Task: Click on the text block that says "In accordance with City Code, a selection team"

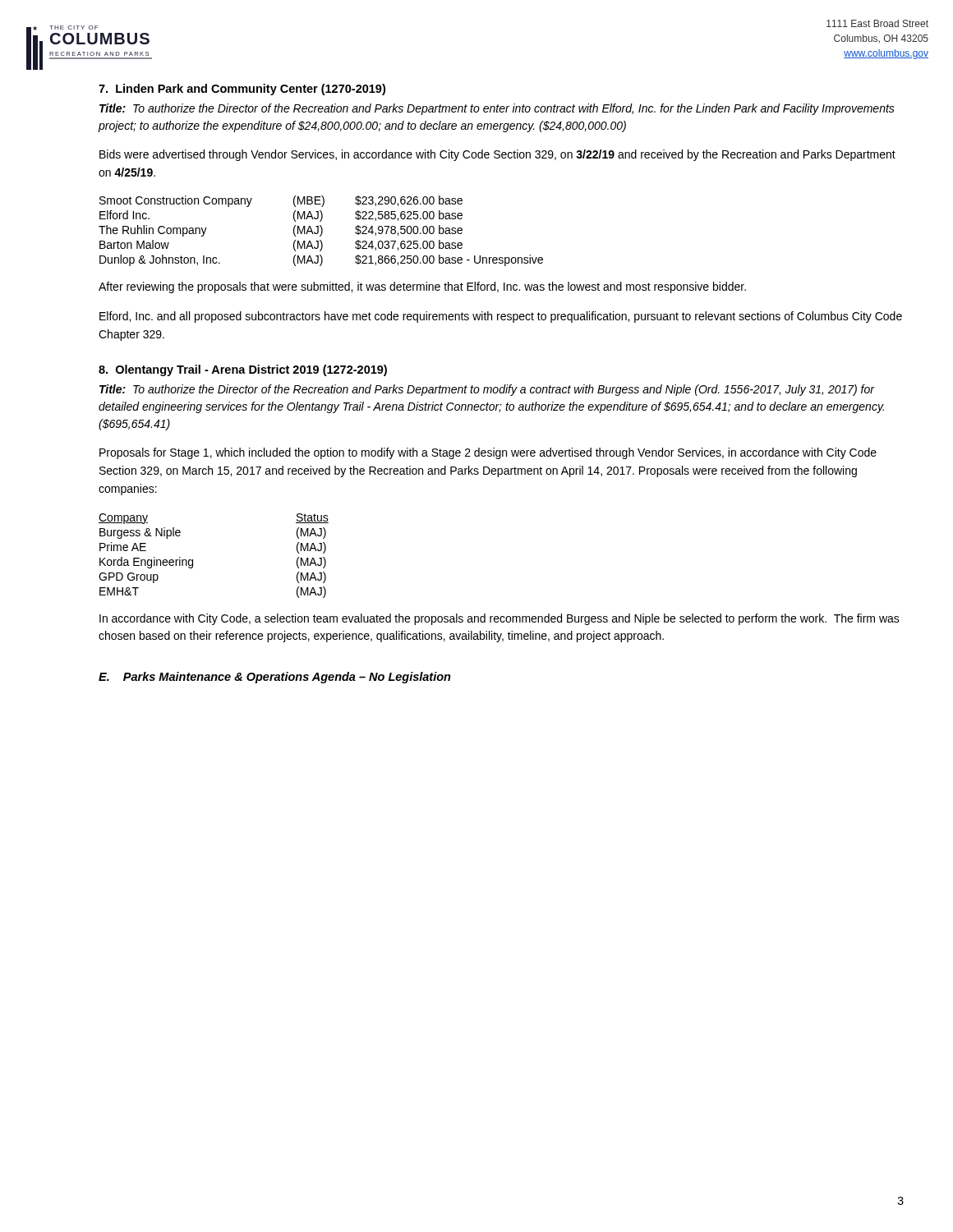Action: coord(499,627)
